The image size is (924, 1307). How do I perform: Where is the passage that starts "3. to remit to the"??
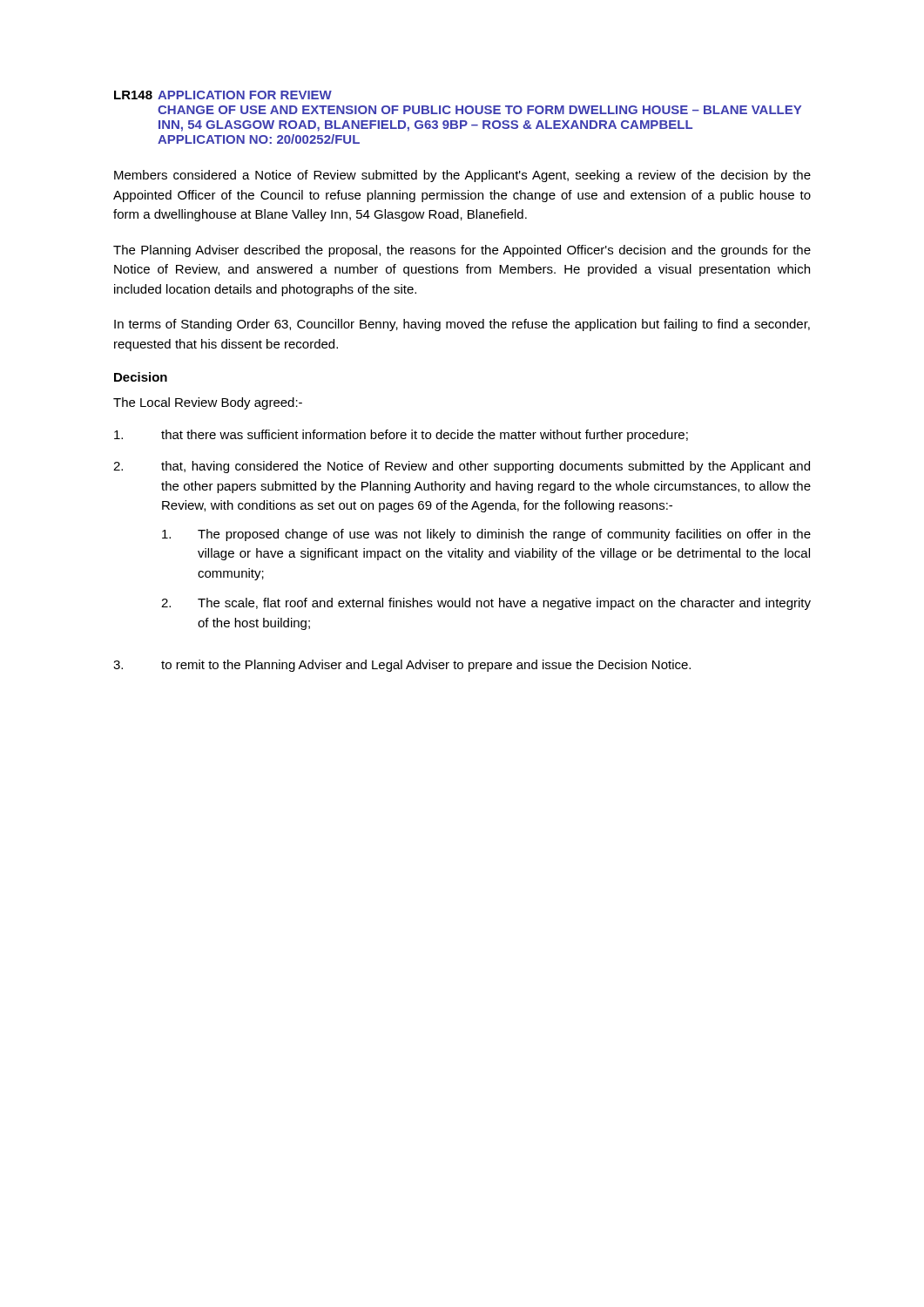pos(462,665)
